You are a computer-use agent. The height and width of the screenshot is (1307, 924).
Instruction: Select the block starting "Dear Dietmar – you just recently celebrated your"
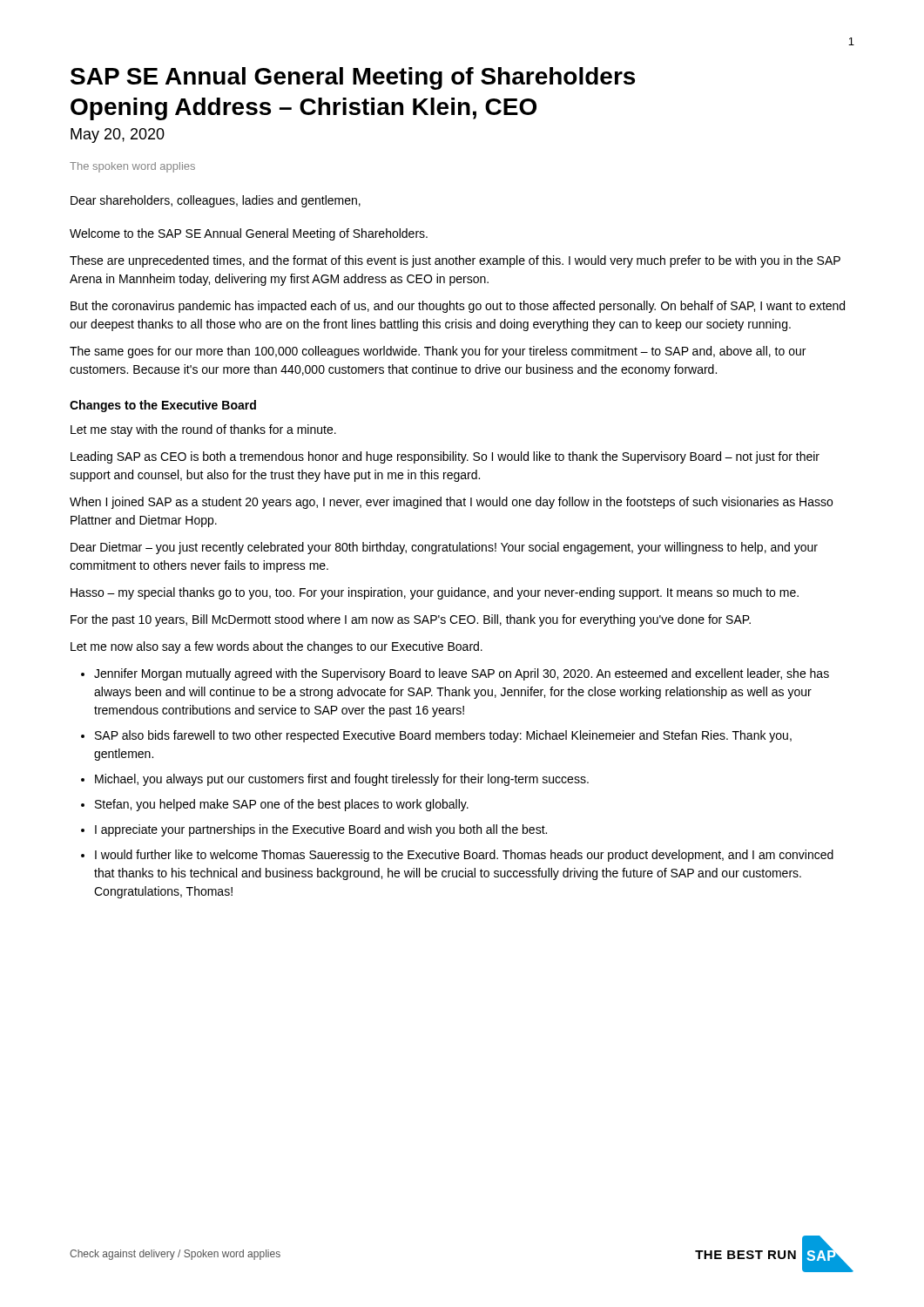pyautogui.click(x=444, y=556)
